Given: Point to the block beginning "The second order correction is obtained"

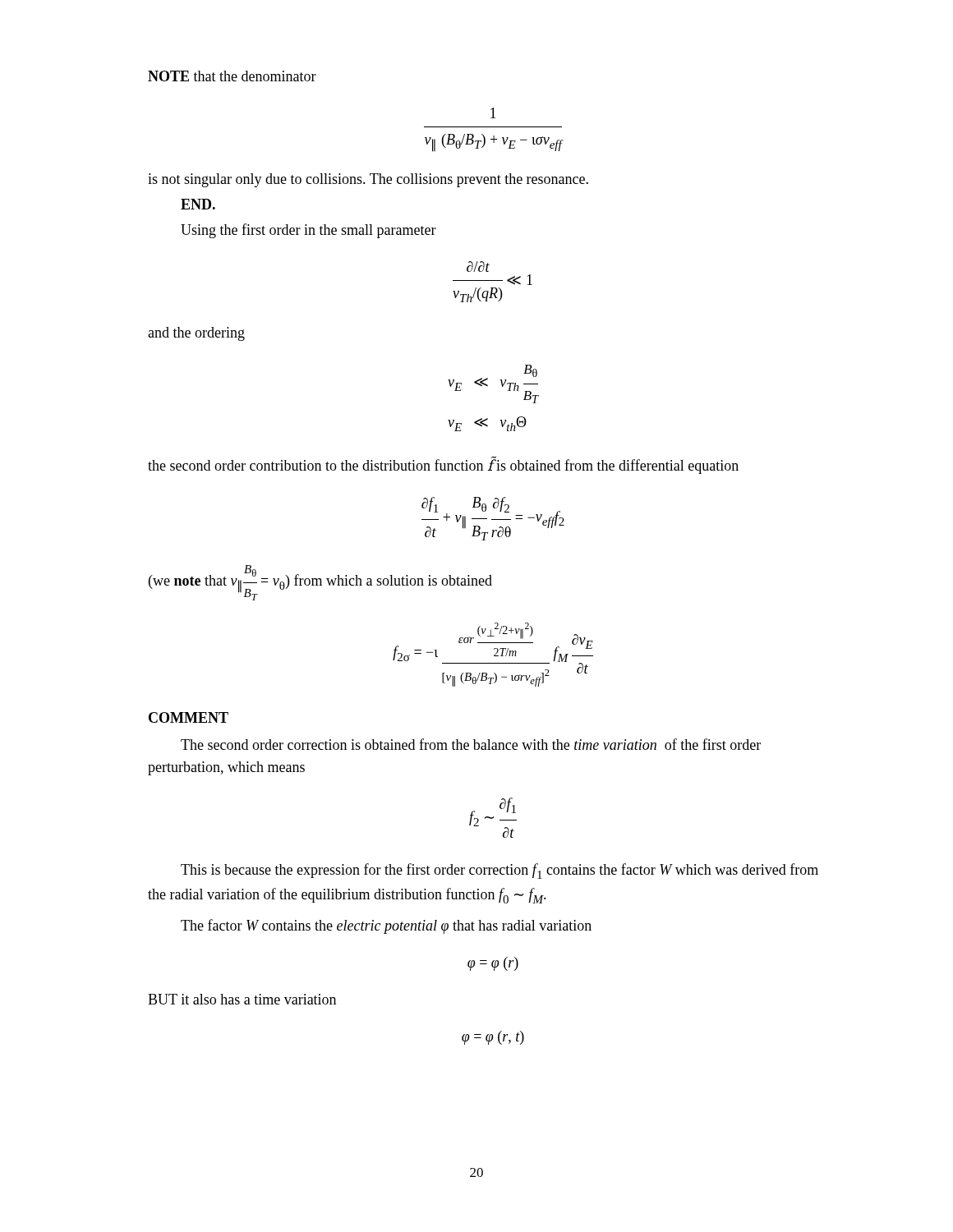Looking at the screenshot, I should 454,756.
